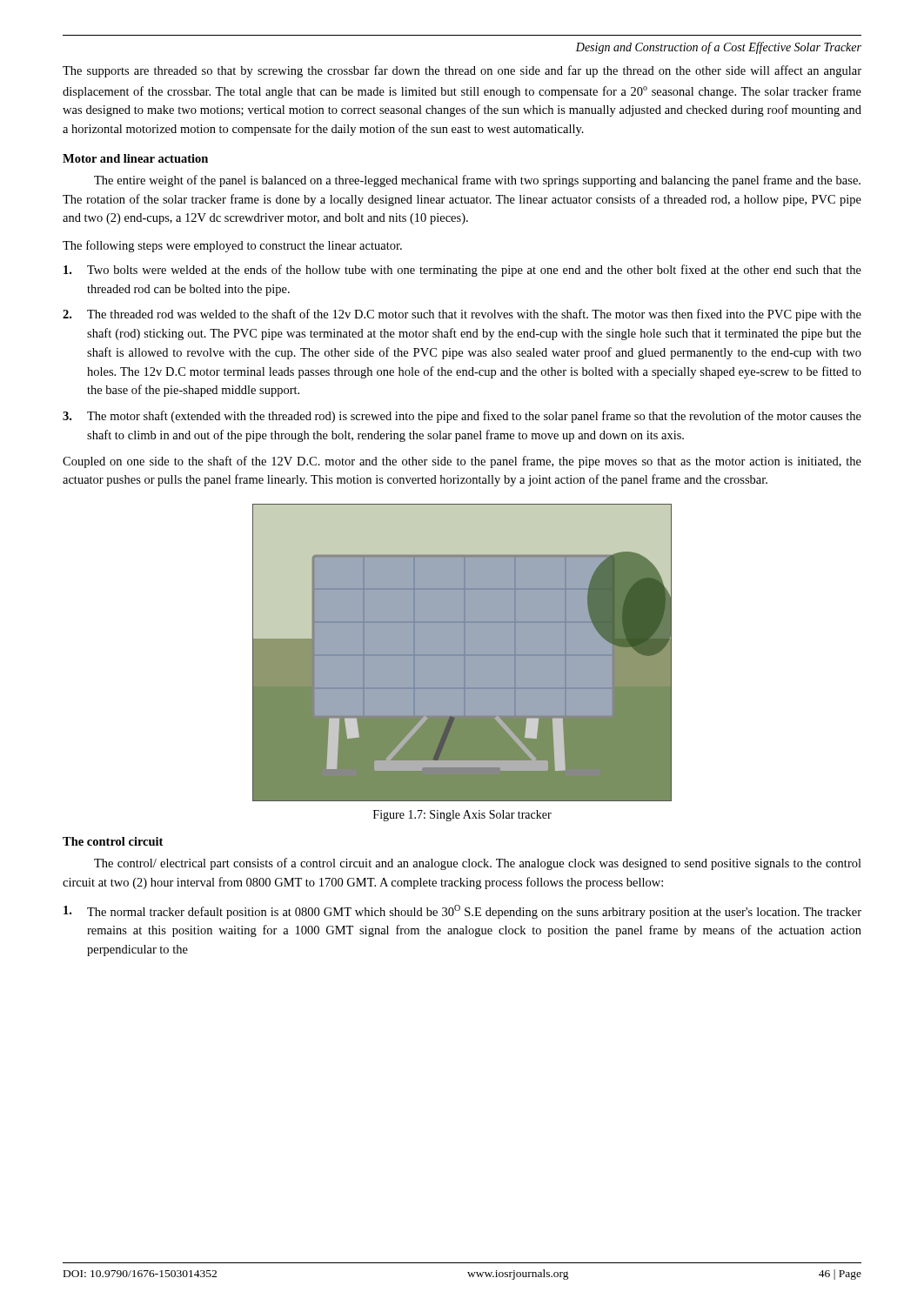Screen dimensions: 1305x924
Task: Find the region starting "The normal tracker default position is at 0800"
Action: pos(462,930)
